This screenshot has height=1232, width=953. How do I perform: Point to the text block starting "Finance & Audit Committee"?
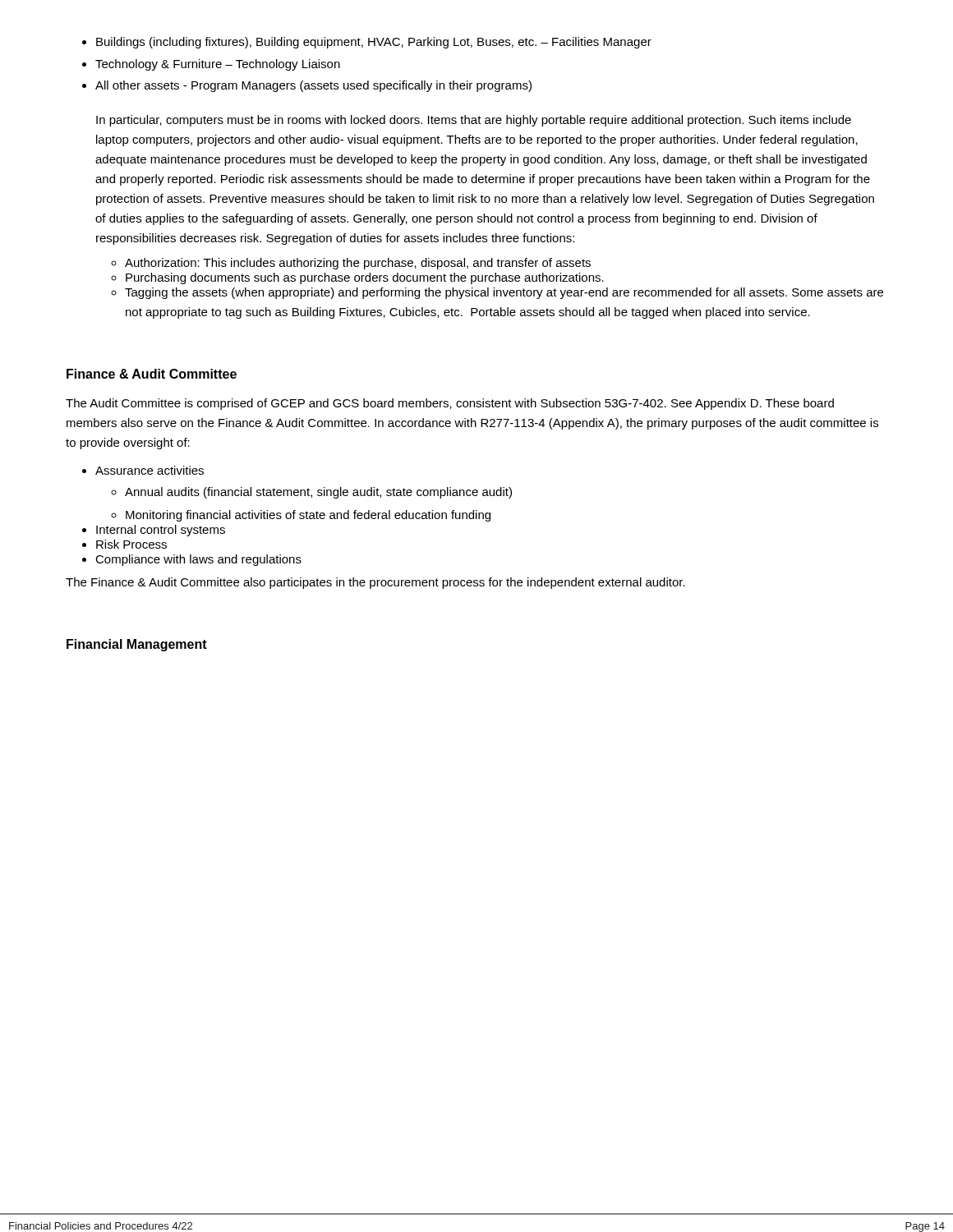(x=151, y=374)
